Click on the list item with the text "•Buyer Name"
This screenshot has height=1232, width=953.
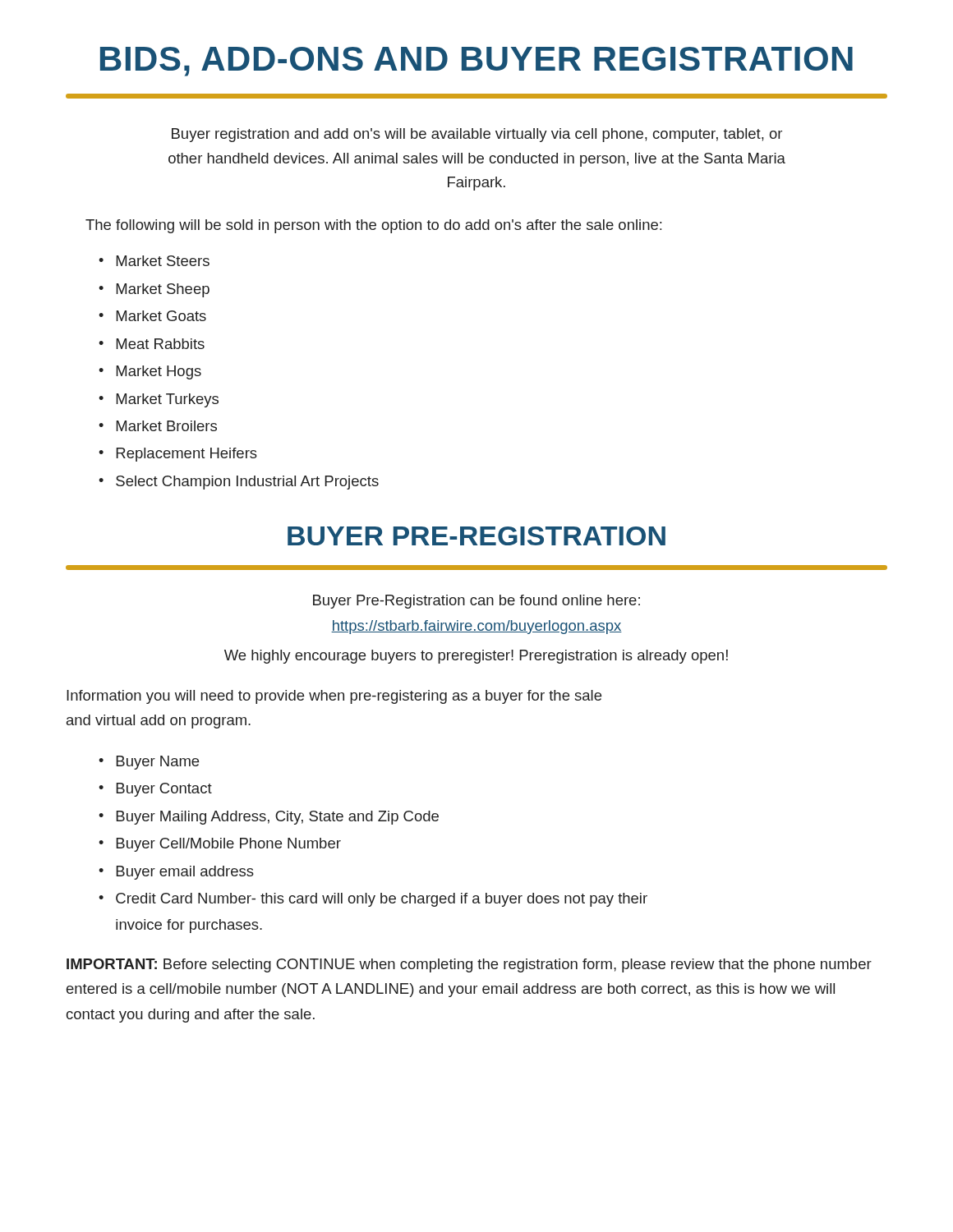(149, 761)
